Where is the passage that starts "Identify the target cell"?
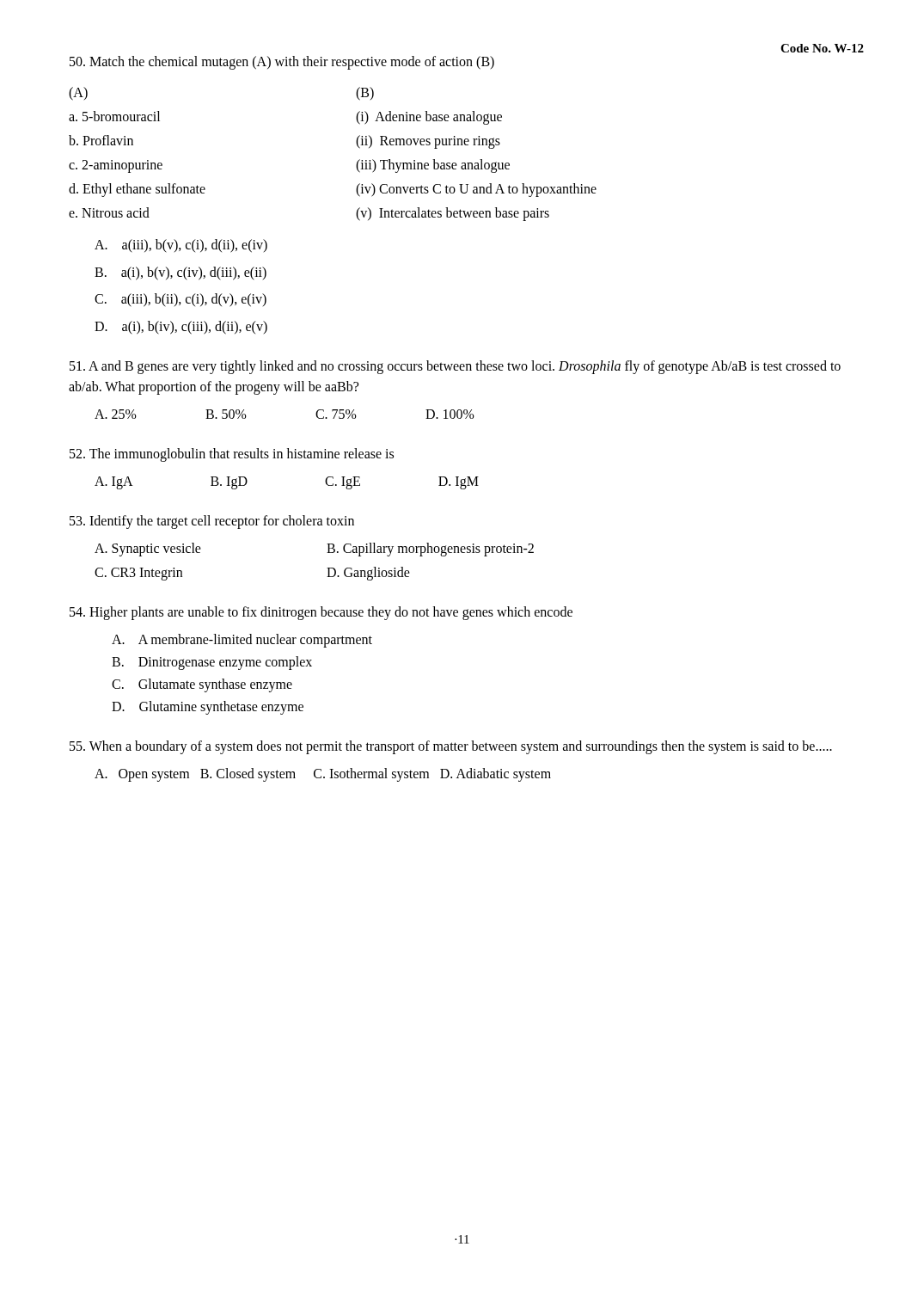Screen dimensions: 1290x924 coord(212,521)
